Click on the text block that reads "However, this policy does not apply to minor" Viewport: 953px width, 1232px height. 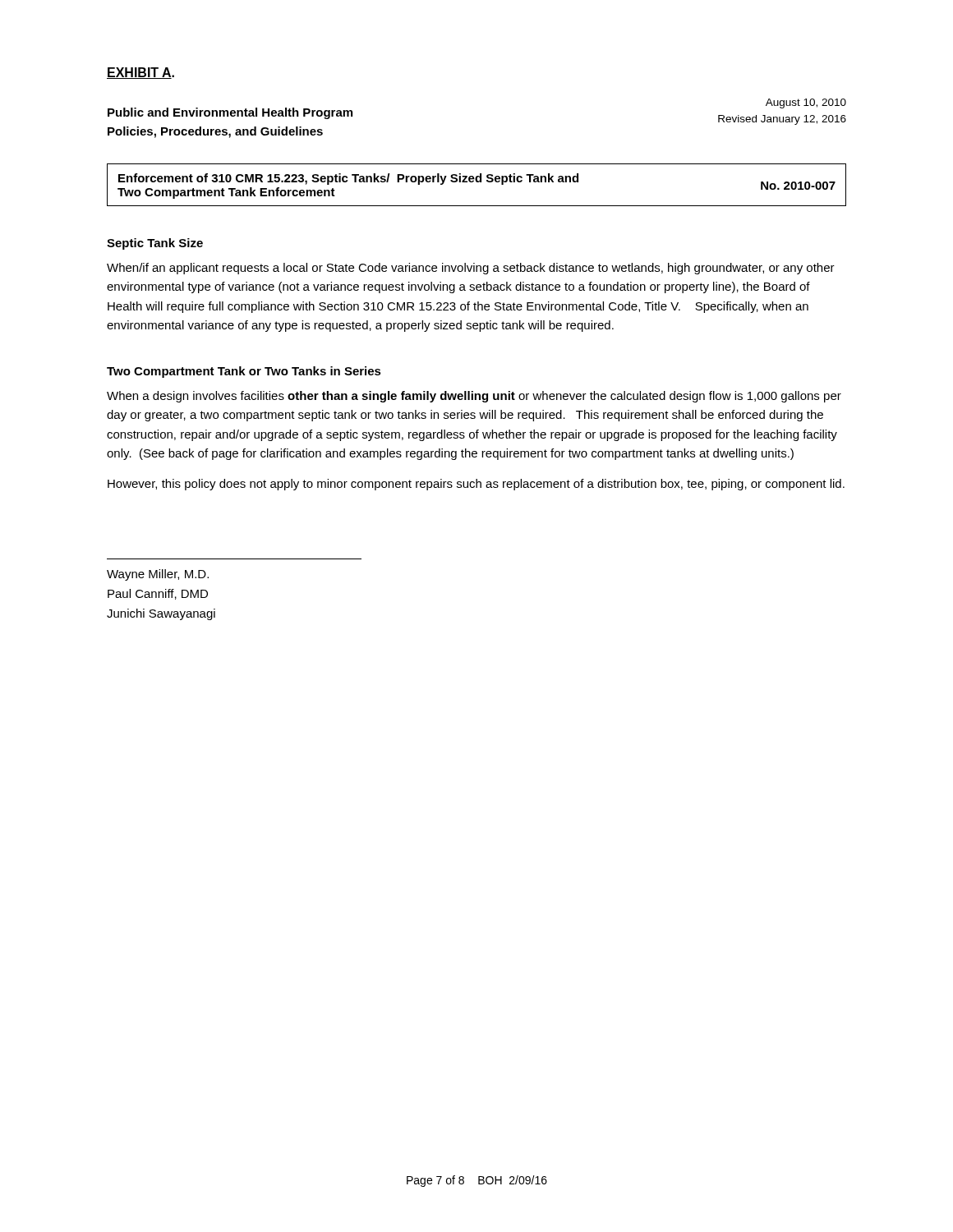pos(476,483)
